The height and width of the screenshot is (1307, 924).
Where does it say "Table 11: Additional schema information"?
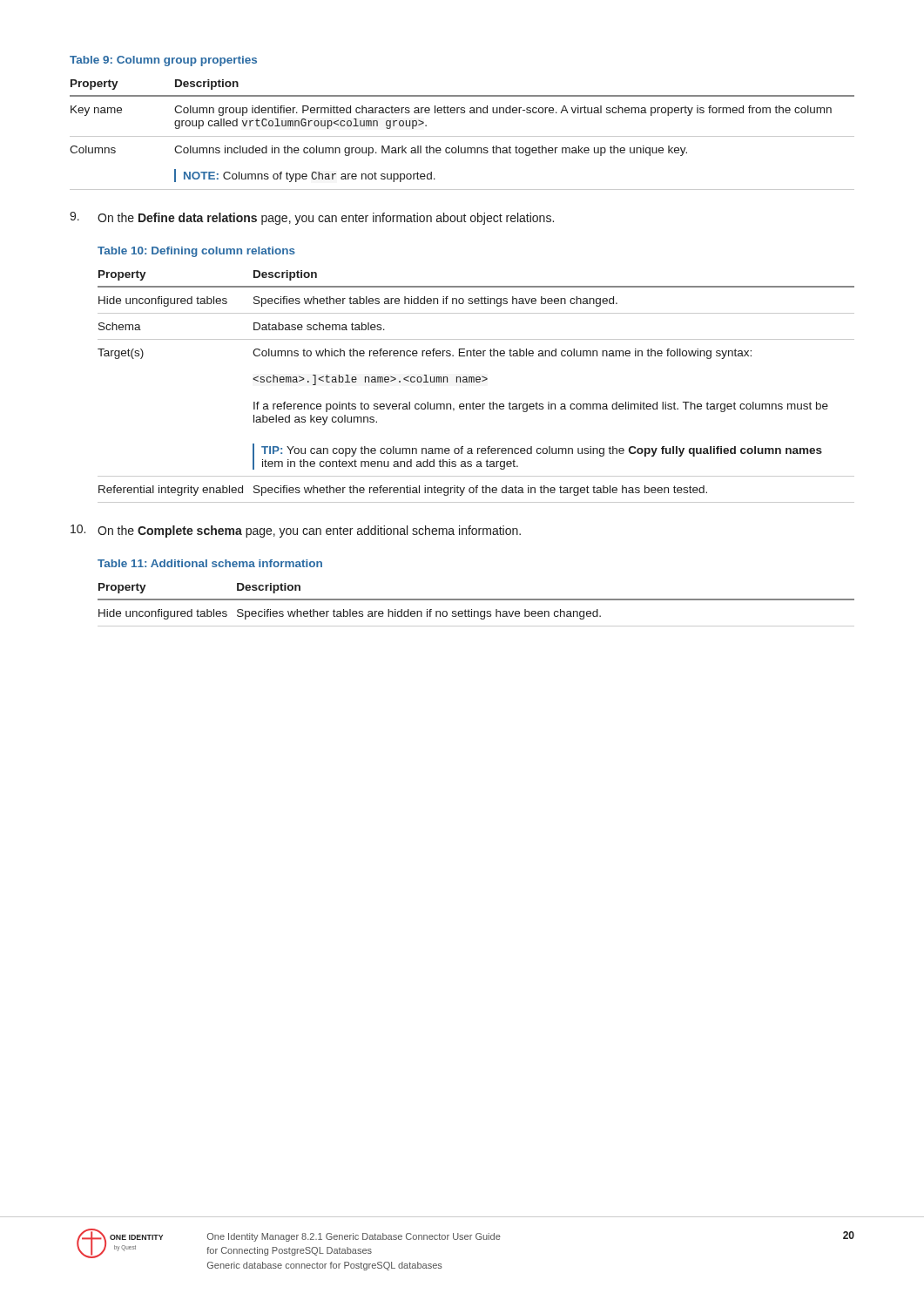pos(210,563)
